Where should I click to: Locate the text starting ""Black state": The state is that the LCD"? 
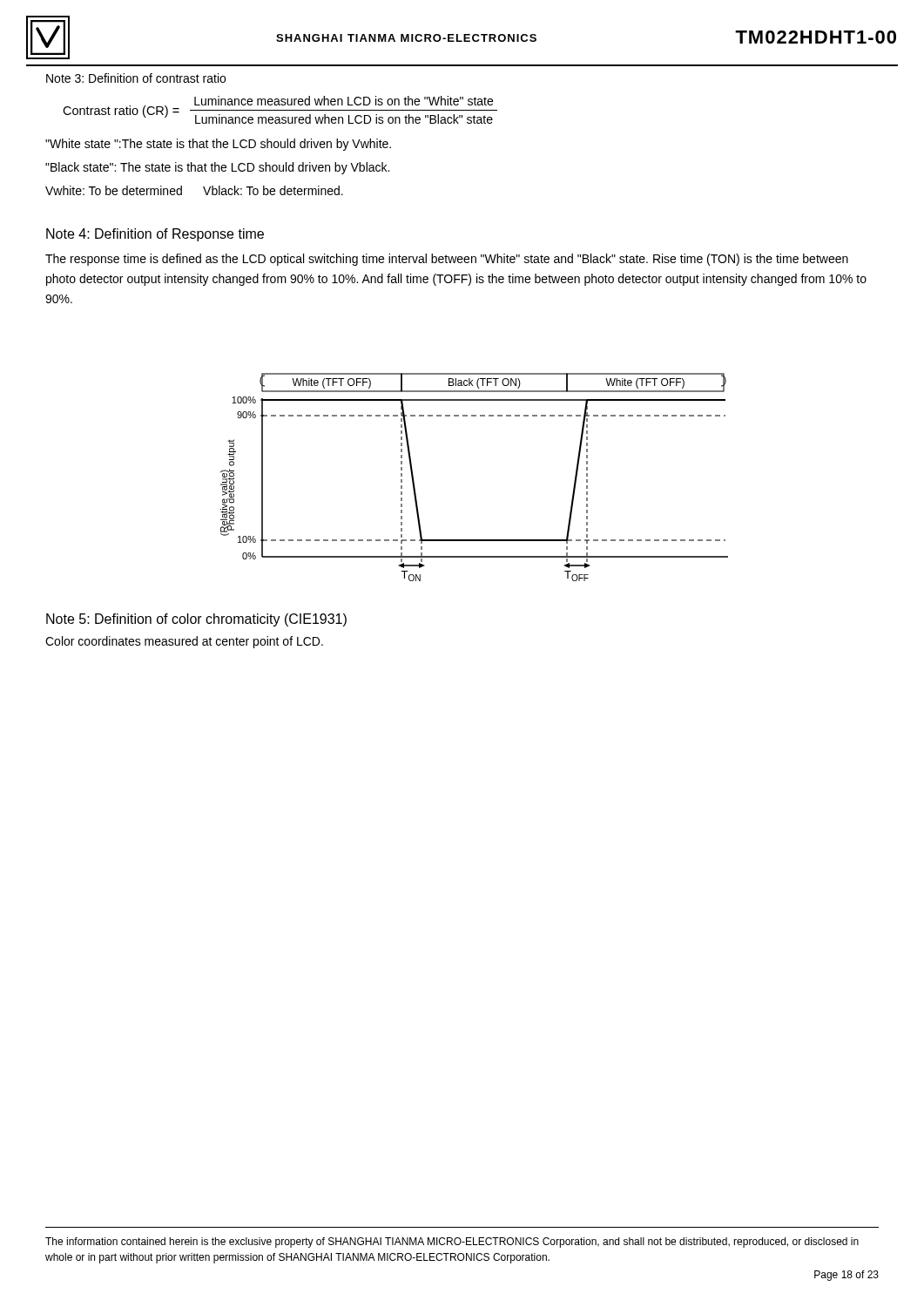[218, 167]
